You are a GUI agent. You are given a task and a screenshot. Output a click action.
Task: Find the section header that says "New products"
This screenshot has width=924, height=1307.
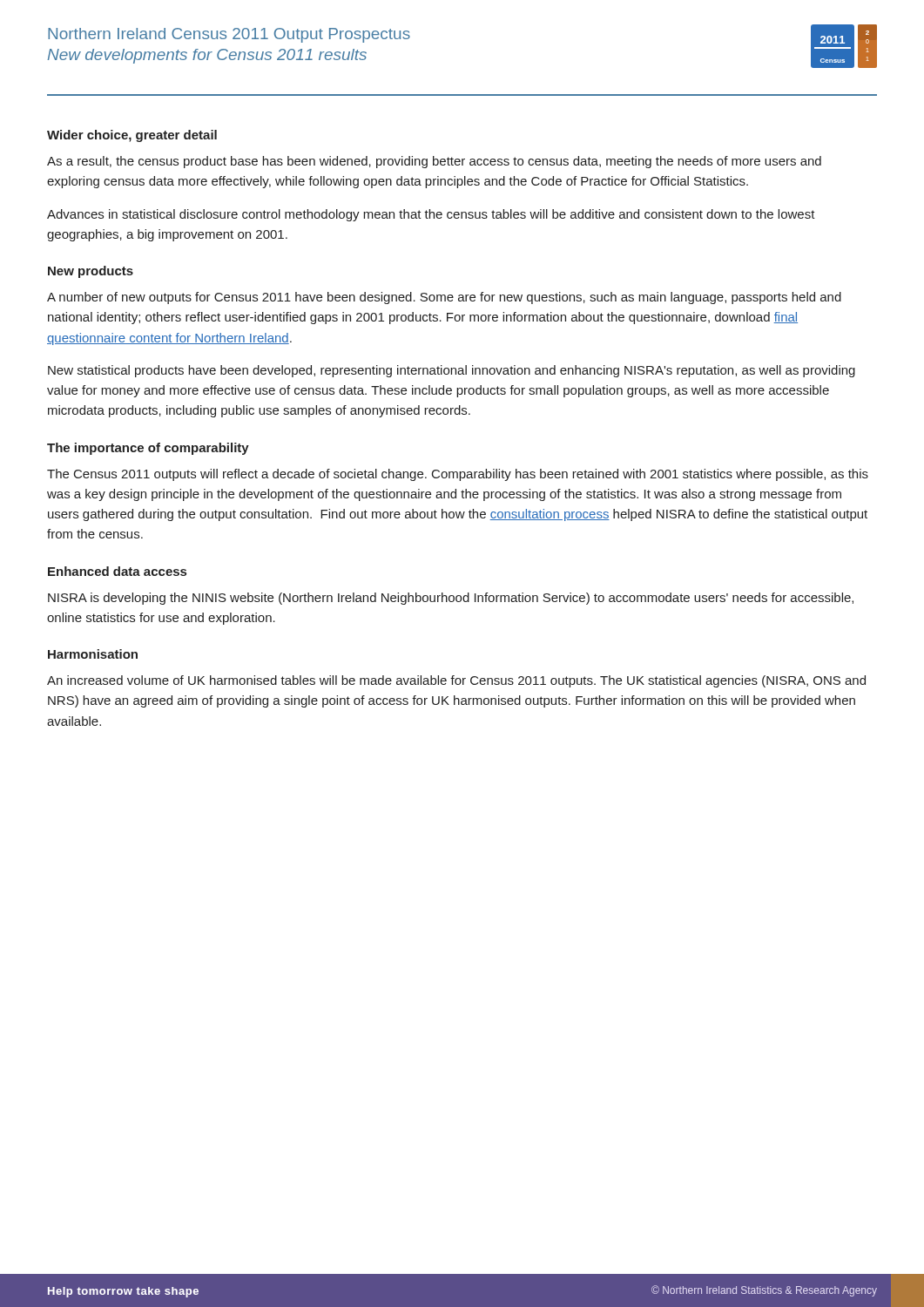[x=90, y=271]
